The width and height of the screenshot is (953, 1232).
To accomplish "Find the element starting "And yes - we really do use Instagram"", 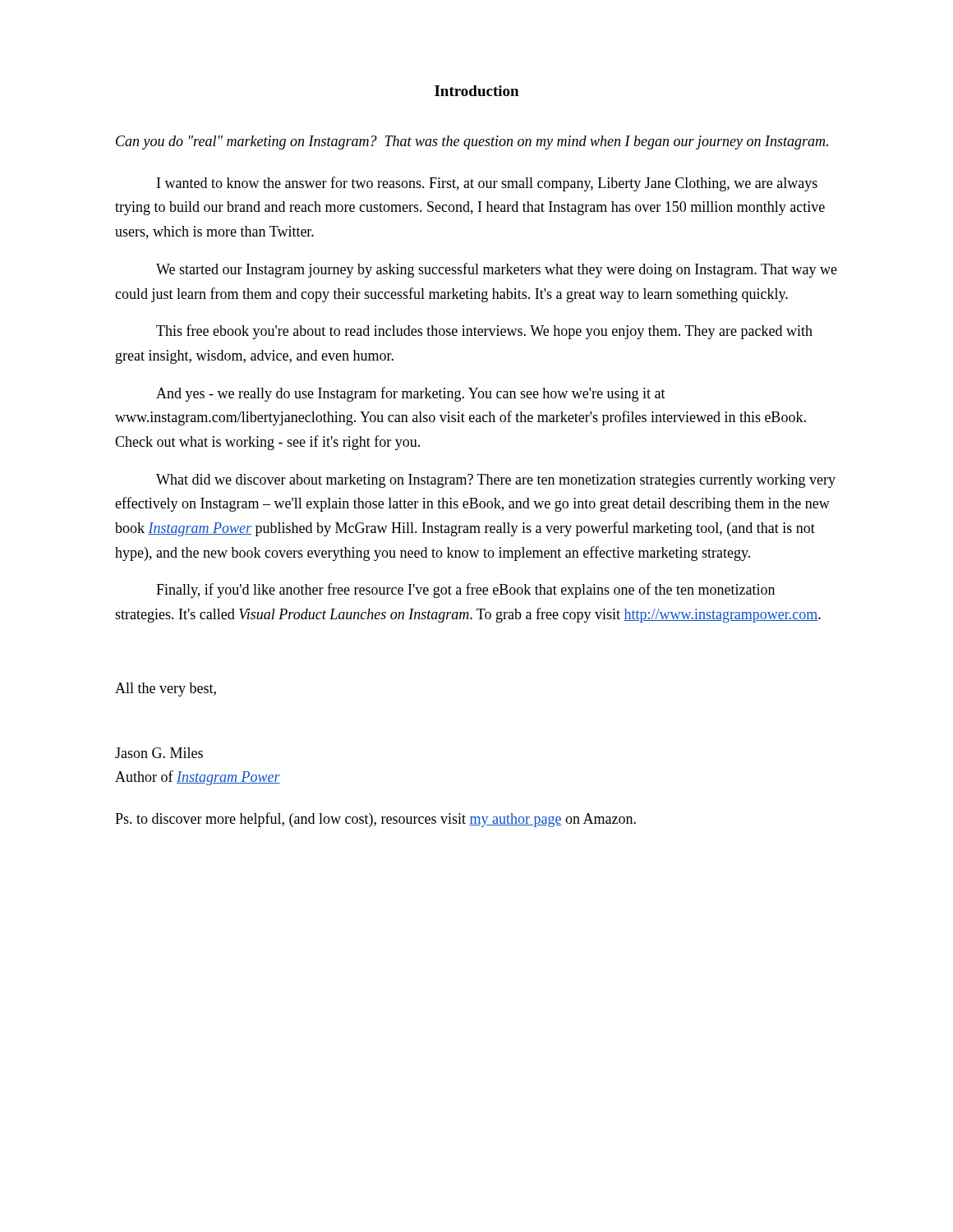I will (x=461, y=417).
